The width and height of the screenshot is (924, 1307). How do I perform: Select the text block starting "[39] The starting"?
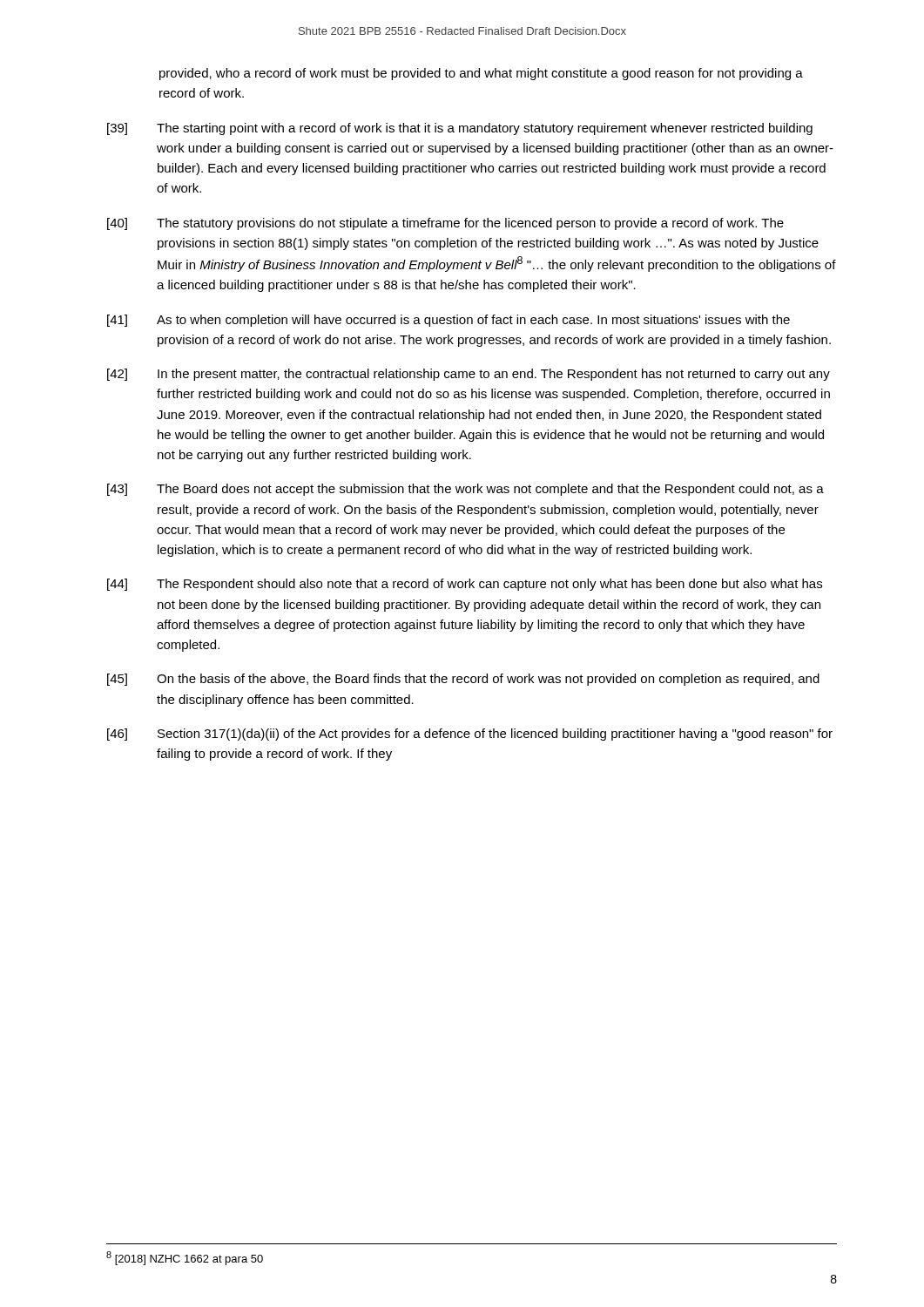click(x=472, y=158)
